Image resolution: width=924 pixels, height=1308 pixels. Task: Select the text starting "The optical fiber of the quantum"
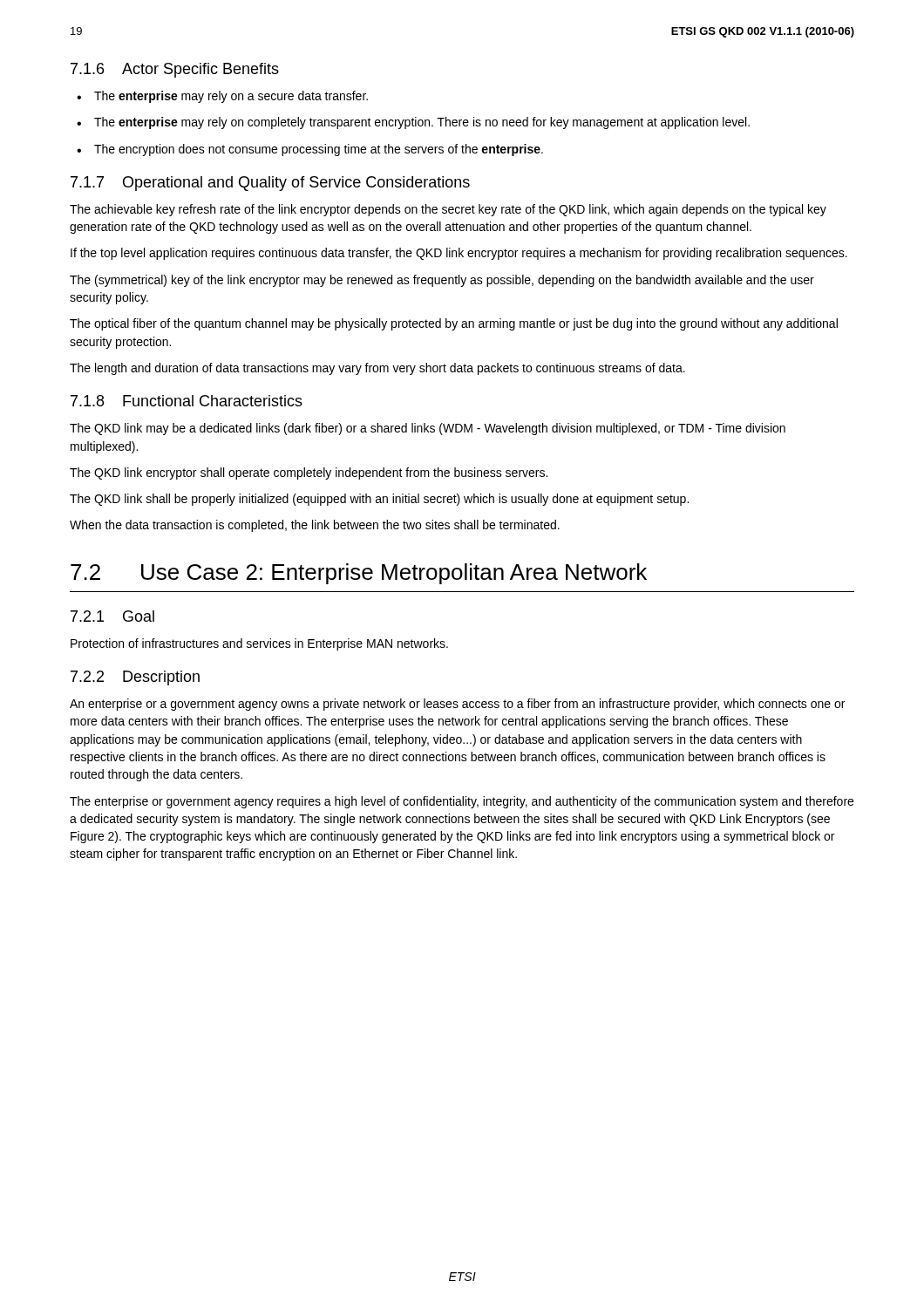462,333
